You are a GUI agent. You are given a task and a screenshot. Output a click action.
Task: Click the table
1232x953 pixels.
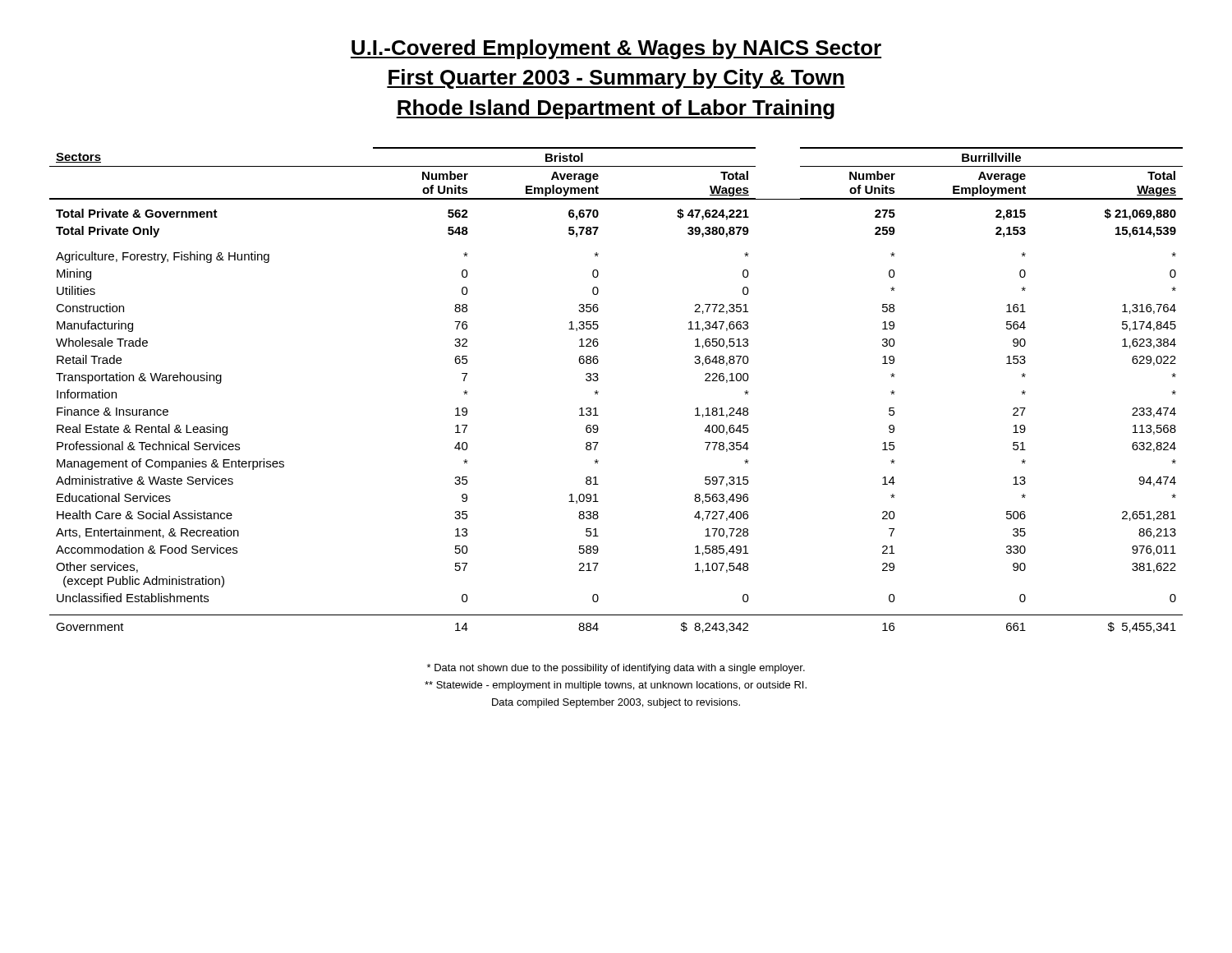(616, 391)
